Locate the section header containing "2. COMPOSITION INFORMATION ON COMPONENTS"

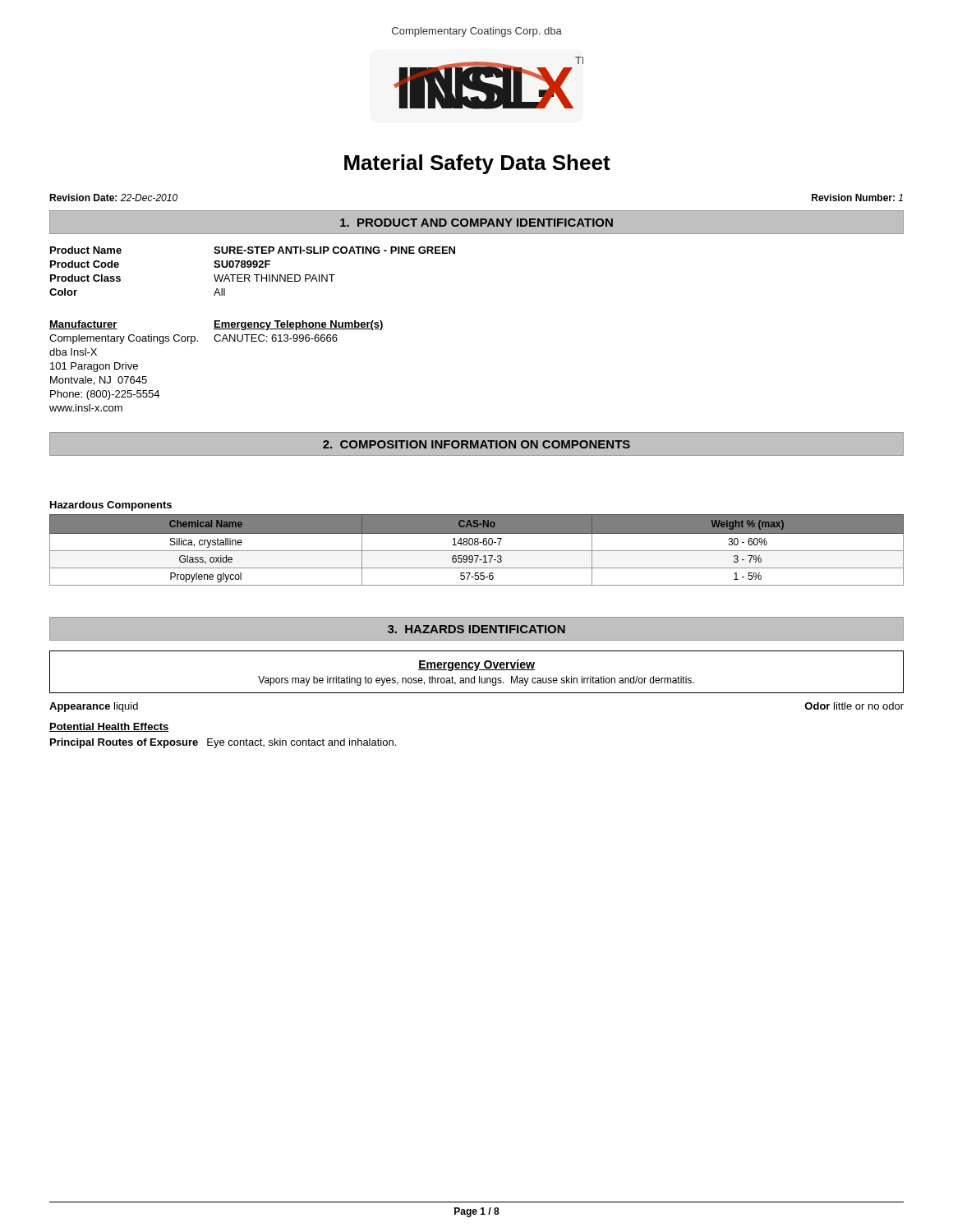476,444
